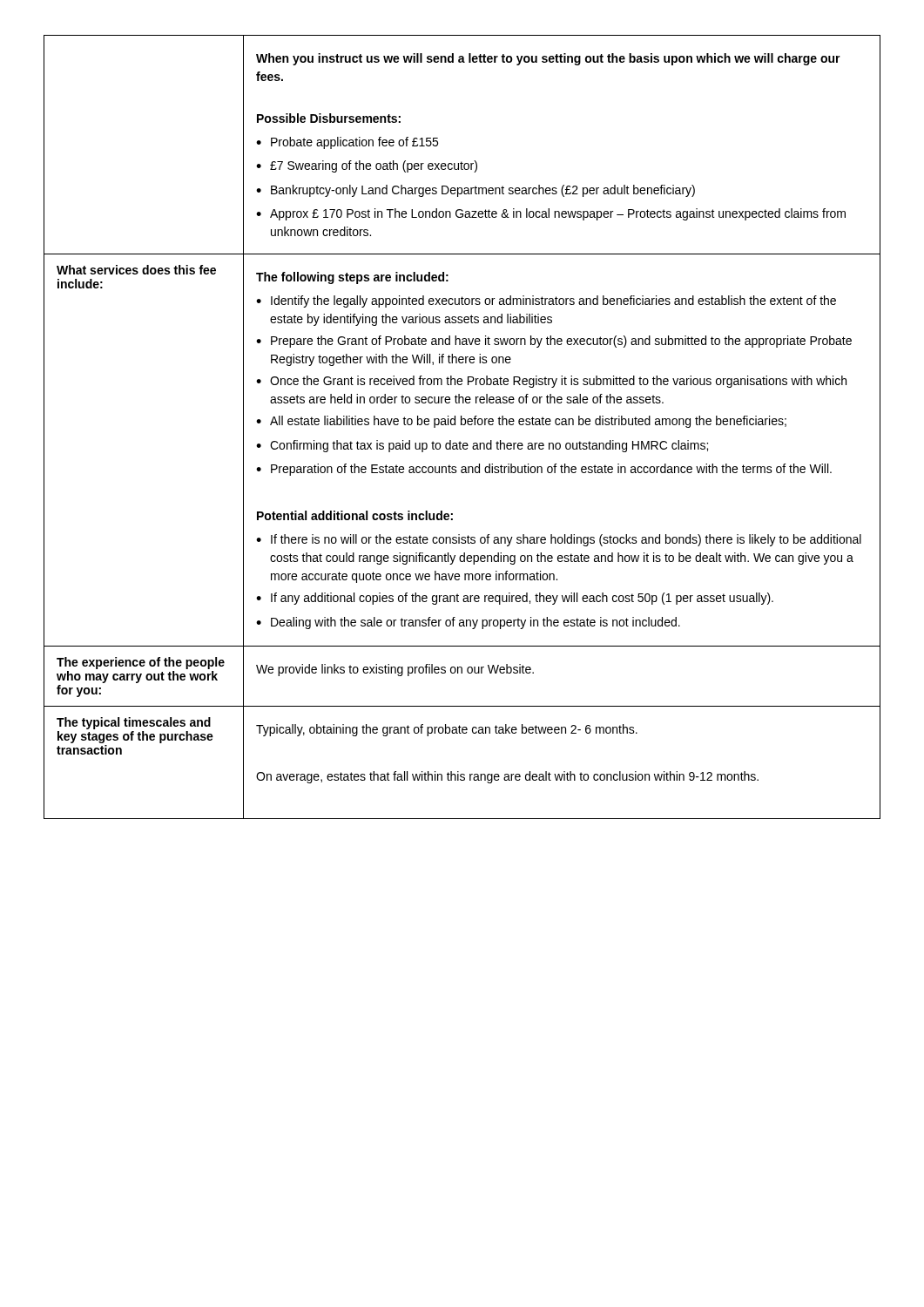Click on the table containing "When you instruct"
Viewport: 924px width, 1307px height.
(462, 427)
